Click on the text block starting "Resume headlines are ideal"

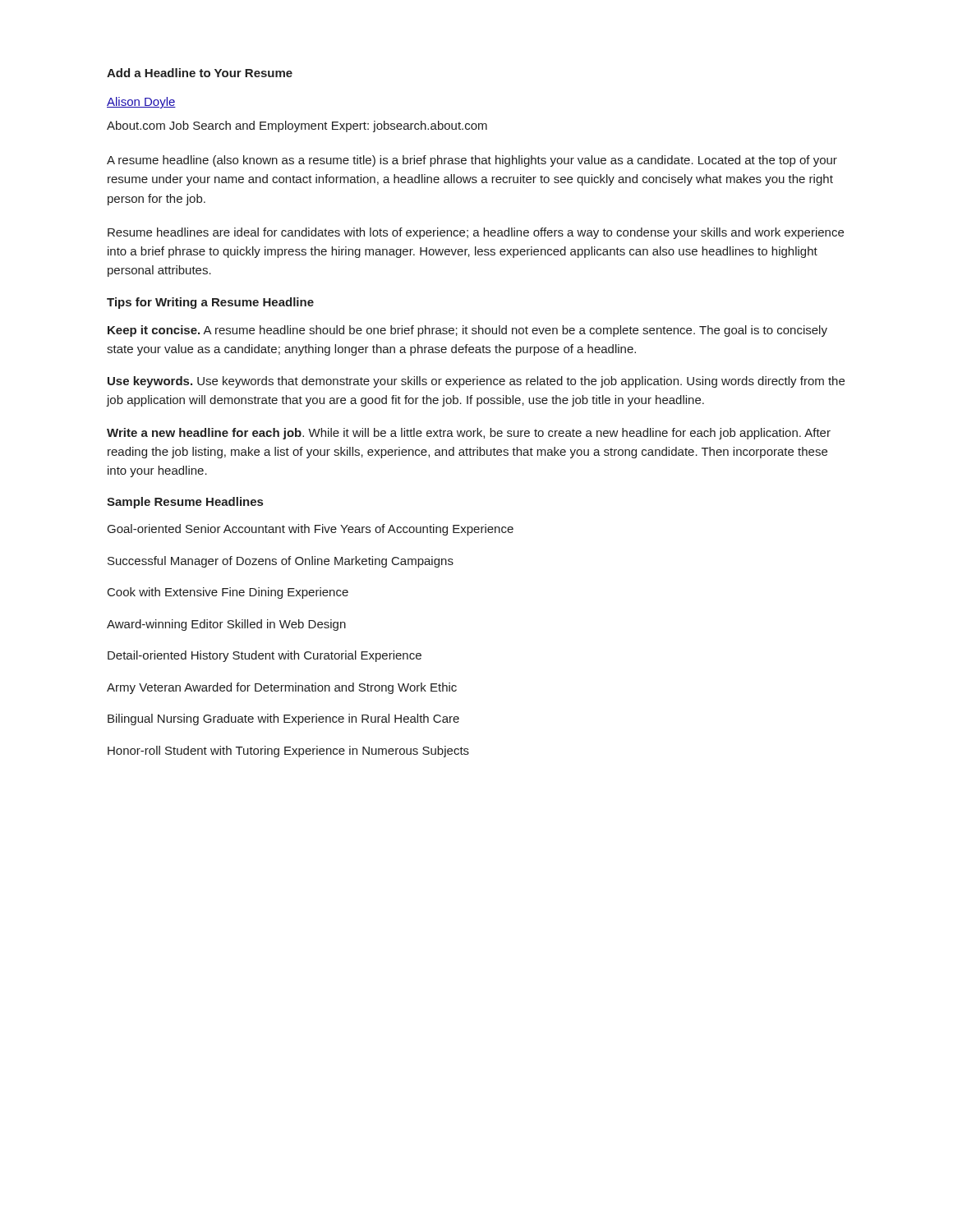[x=476, y=251]
